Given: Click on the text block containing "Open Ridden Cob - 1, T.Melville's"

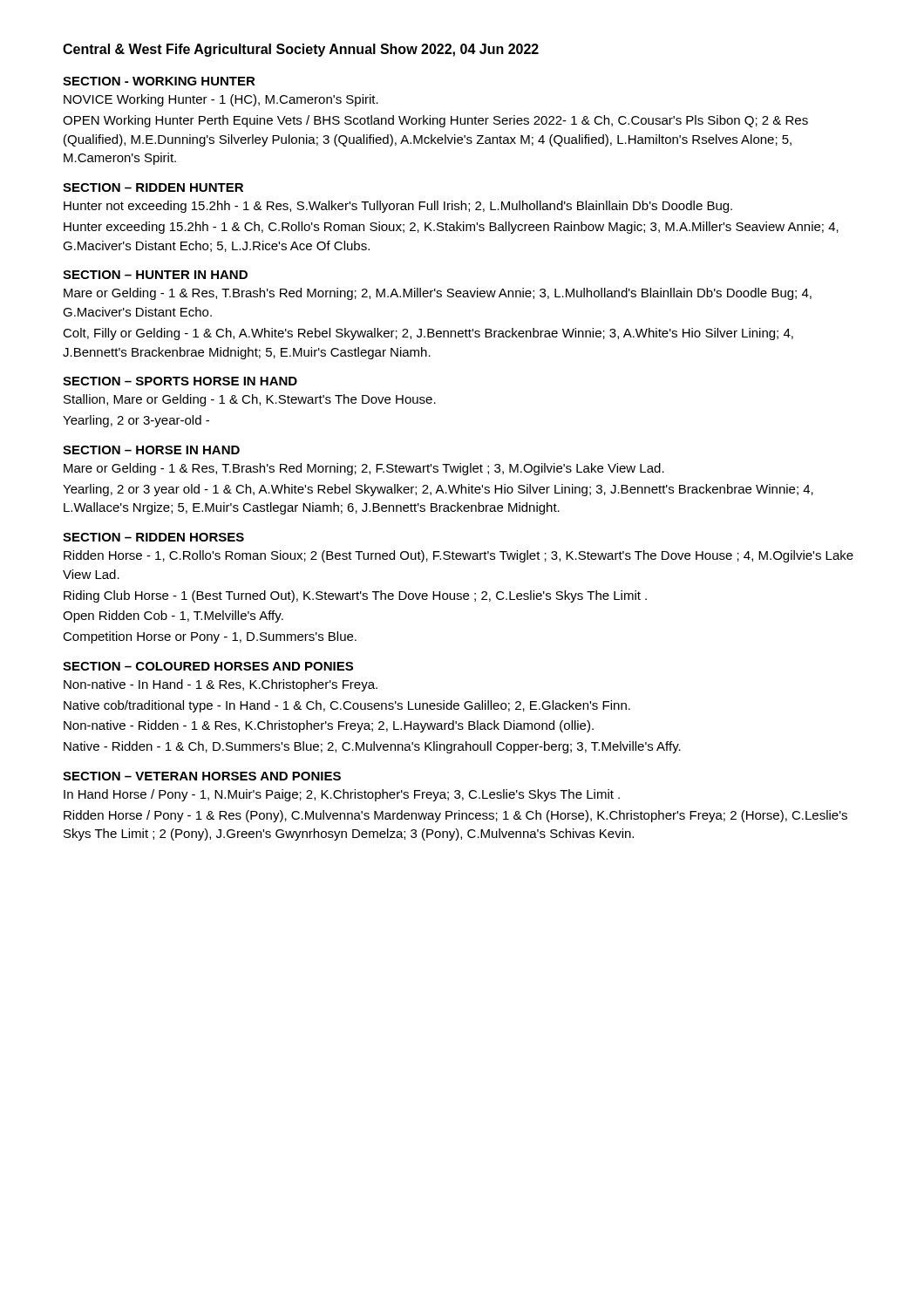Looking at the screenshot, I should coord(173,615).
